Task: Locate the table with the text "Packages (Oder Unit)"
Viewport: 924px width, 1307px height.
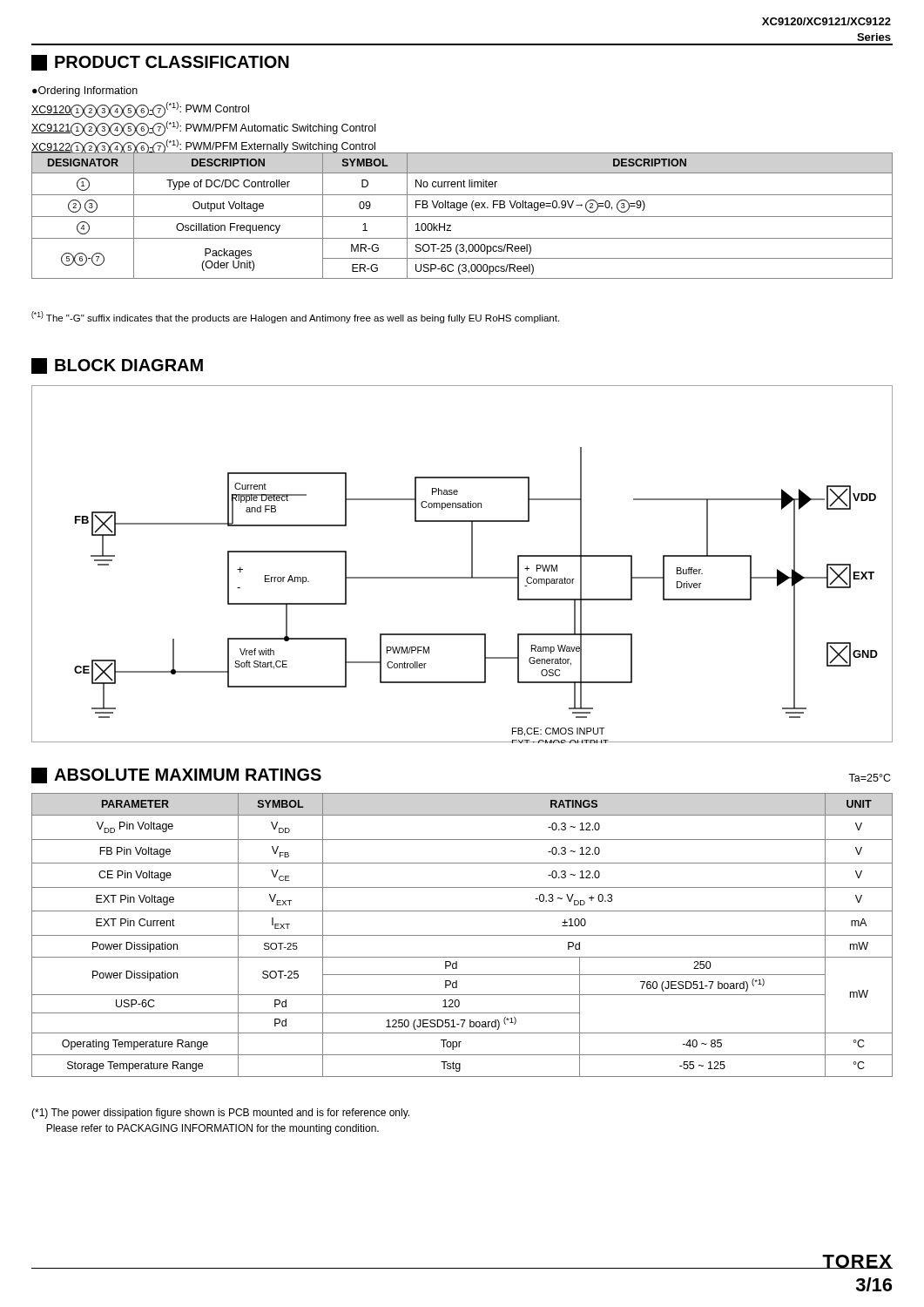Action: click(x=462, y=216)
